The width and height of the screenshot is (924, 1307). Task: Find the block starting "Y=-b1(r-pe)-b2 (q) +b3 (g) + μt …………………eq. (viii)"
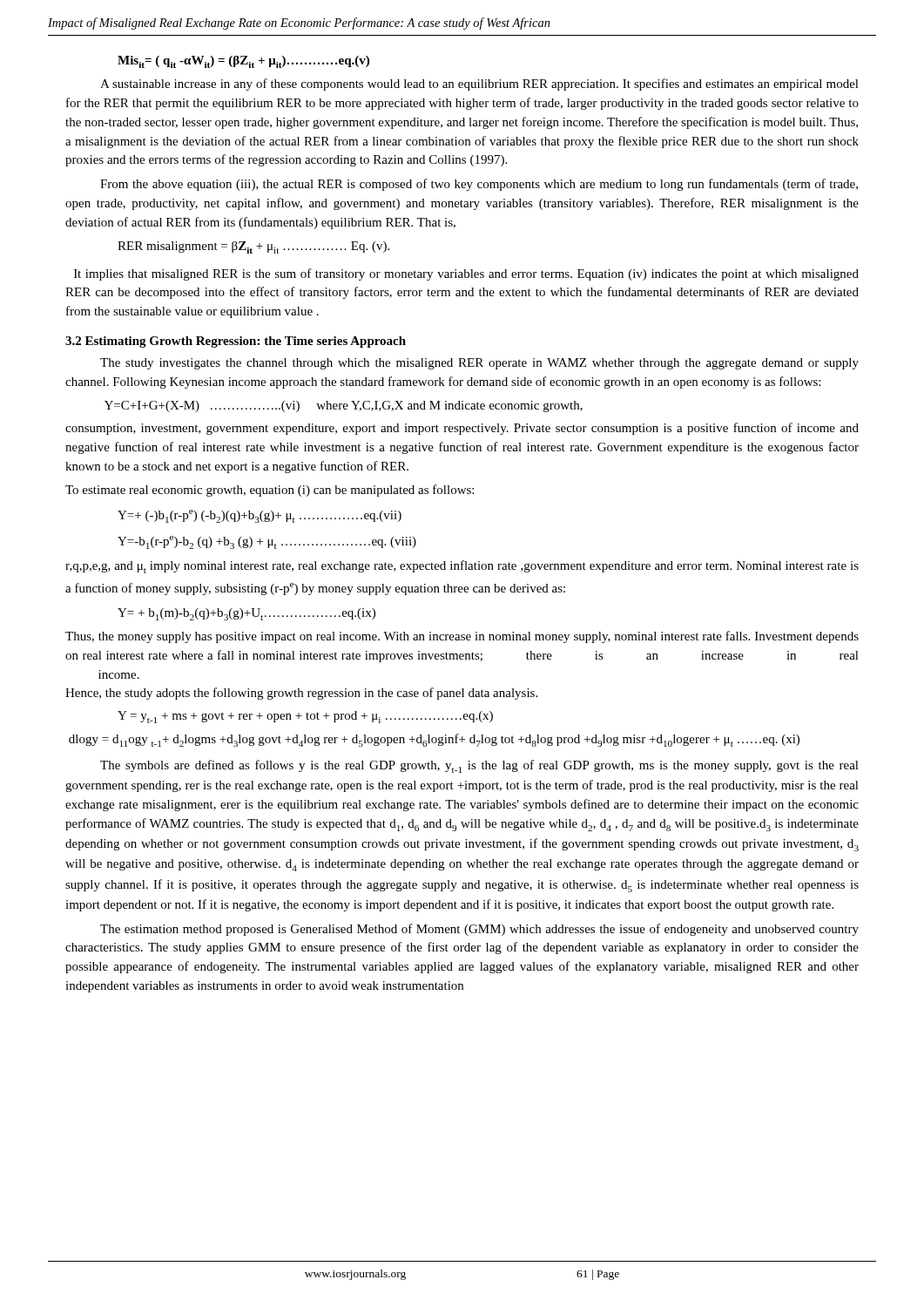click(x=267, y=541)
